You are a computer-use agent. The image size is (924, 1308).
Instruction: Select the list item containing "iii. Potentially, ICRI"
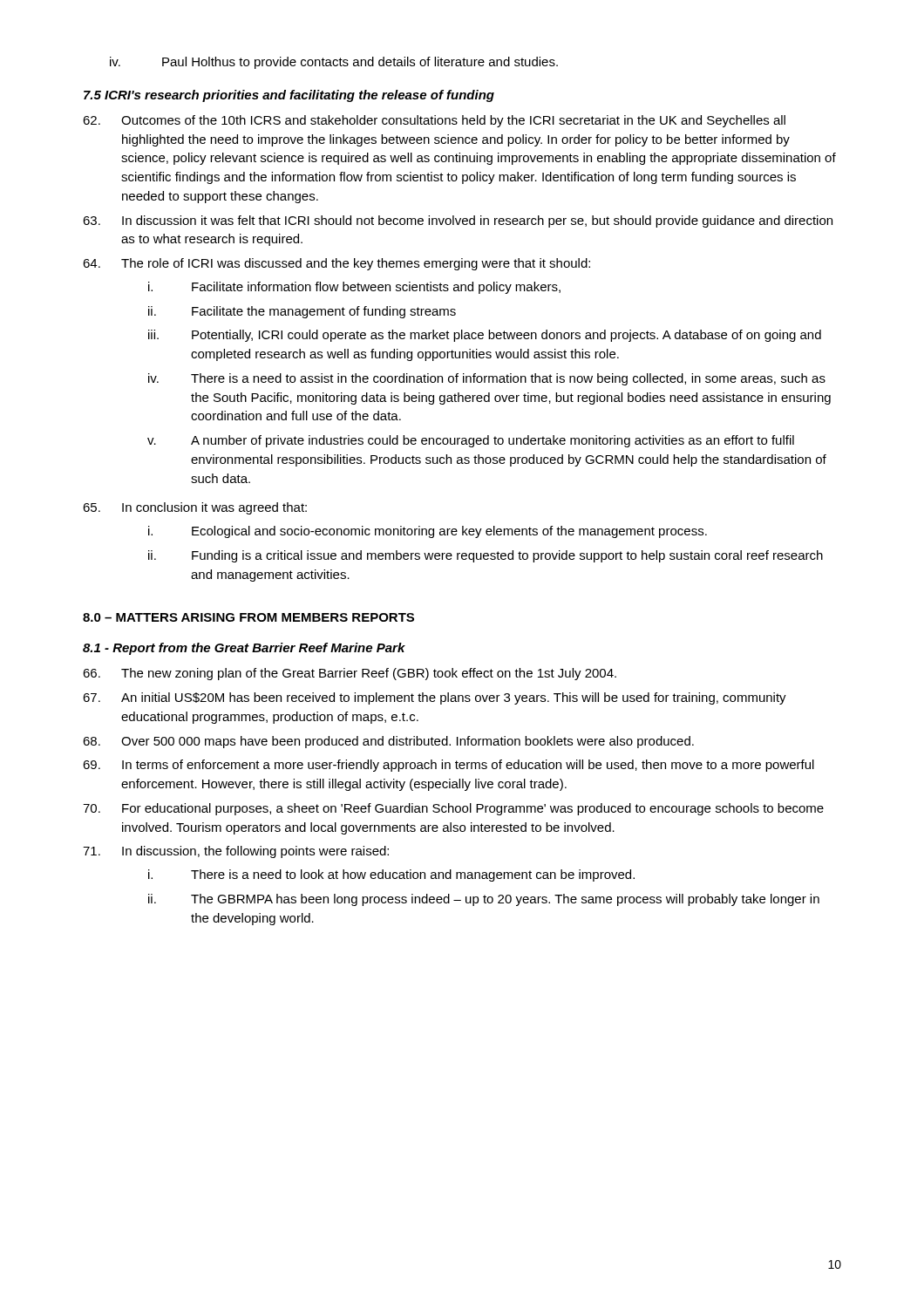(481, 344)
